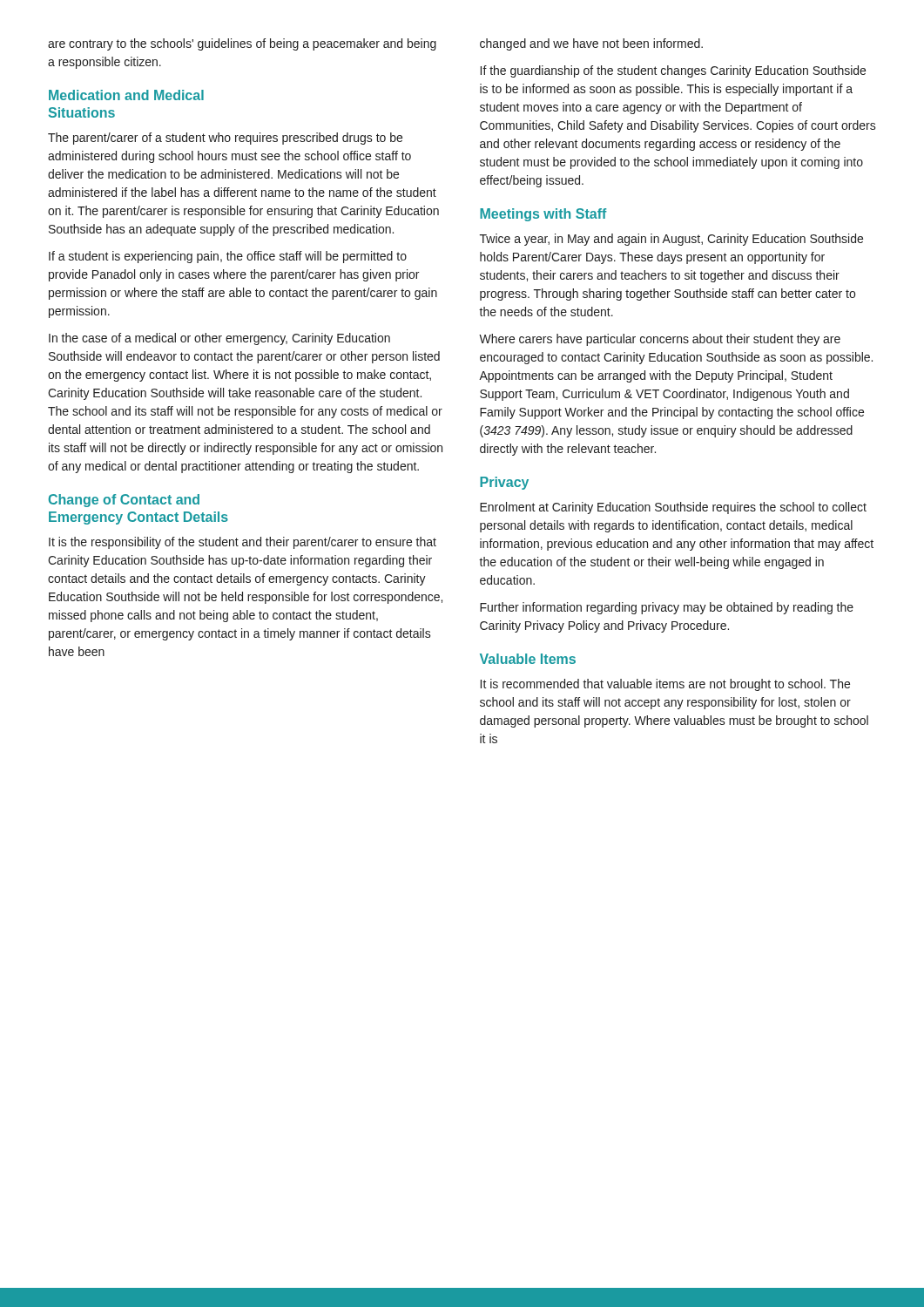Find the text block with the text "Twice a year, in"

(x=672, y=275)
